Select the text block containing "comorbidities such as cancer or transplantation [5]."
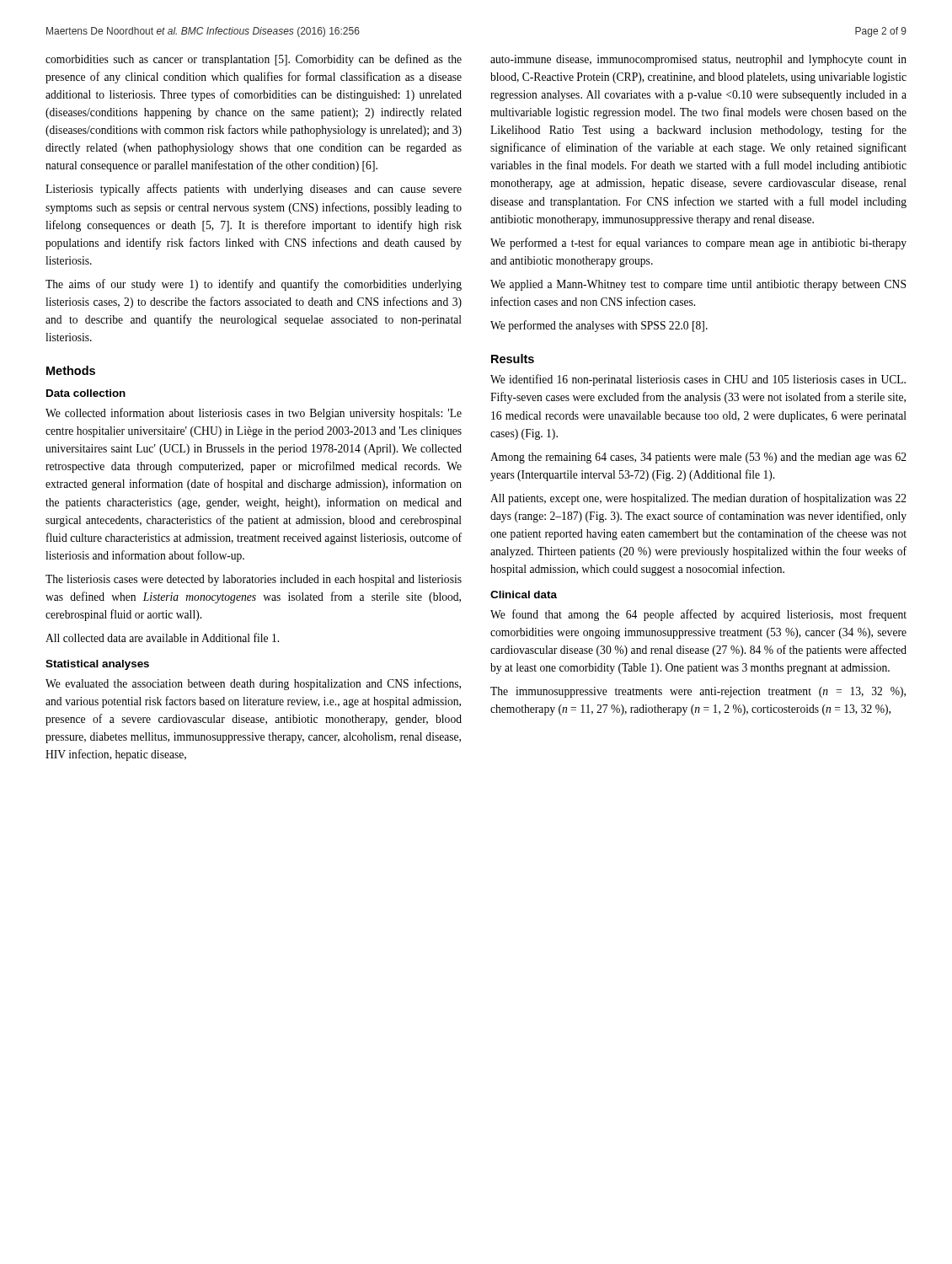Viewport: 952px width, 1264px height. (254, 113)
